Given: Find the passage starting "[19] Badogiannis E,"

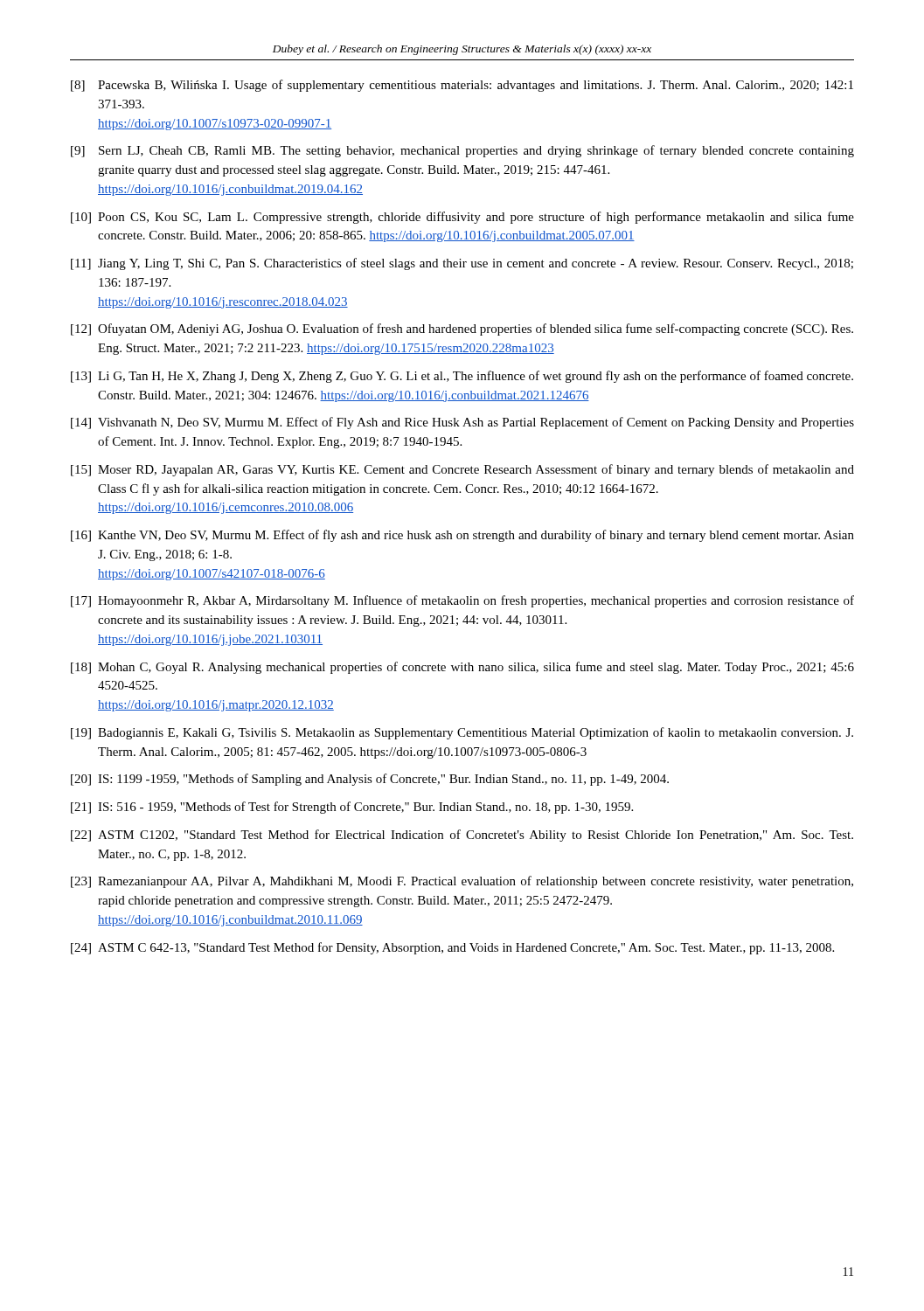Looking at the screenshot, I should [x=462, y=742].
